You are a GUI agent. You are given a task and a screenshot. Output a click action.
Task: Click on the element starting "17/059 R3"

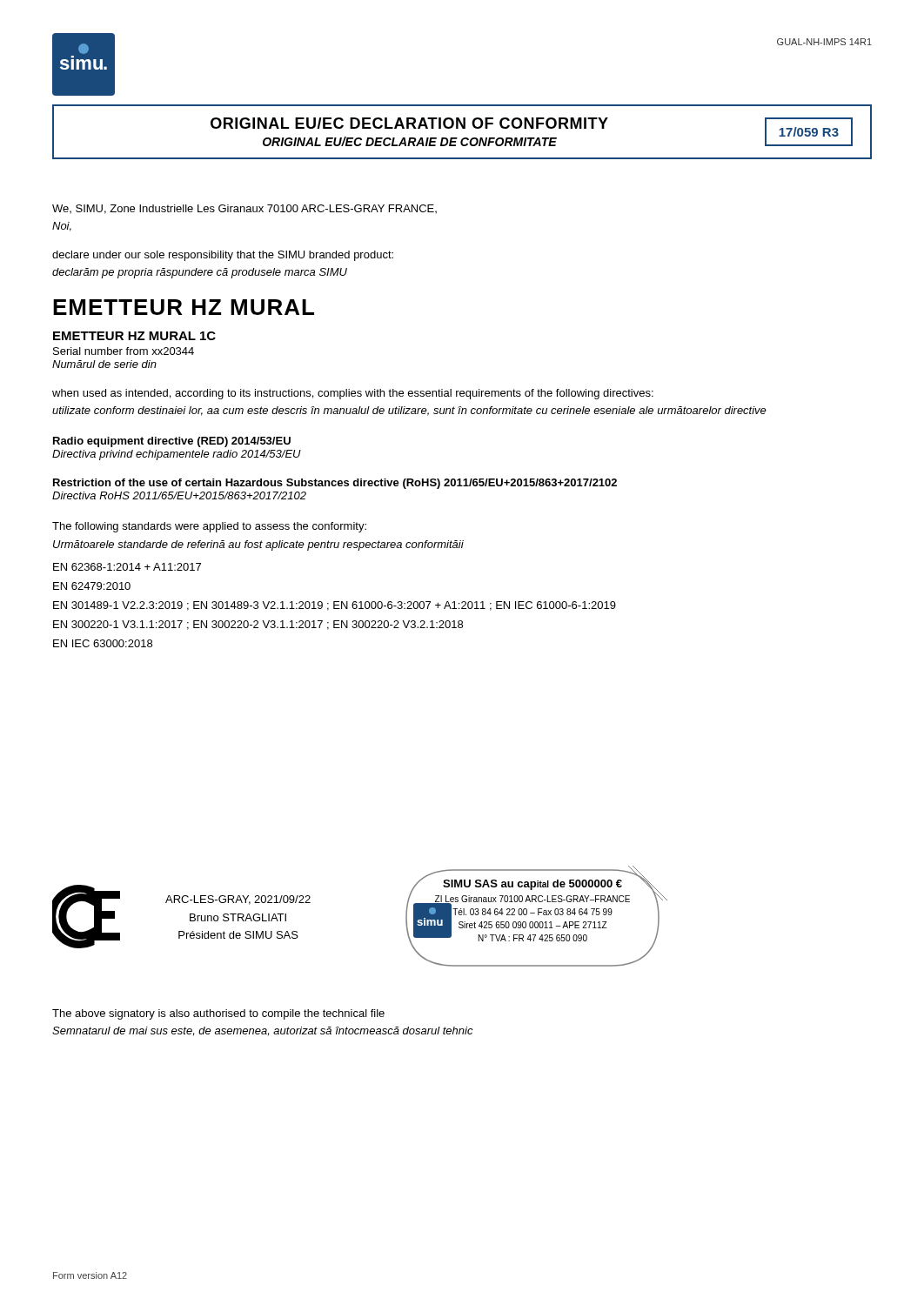[809, 132]
